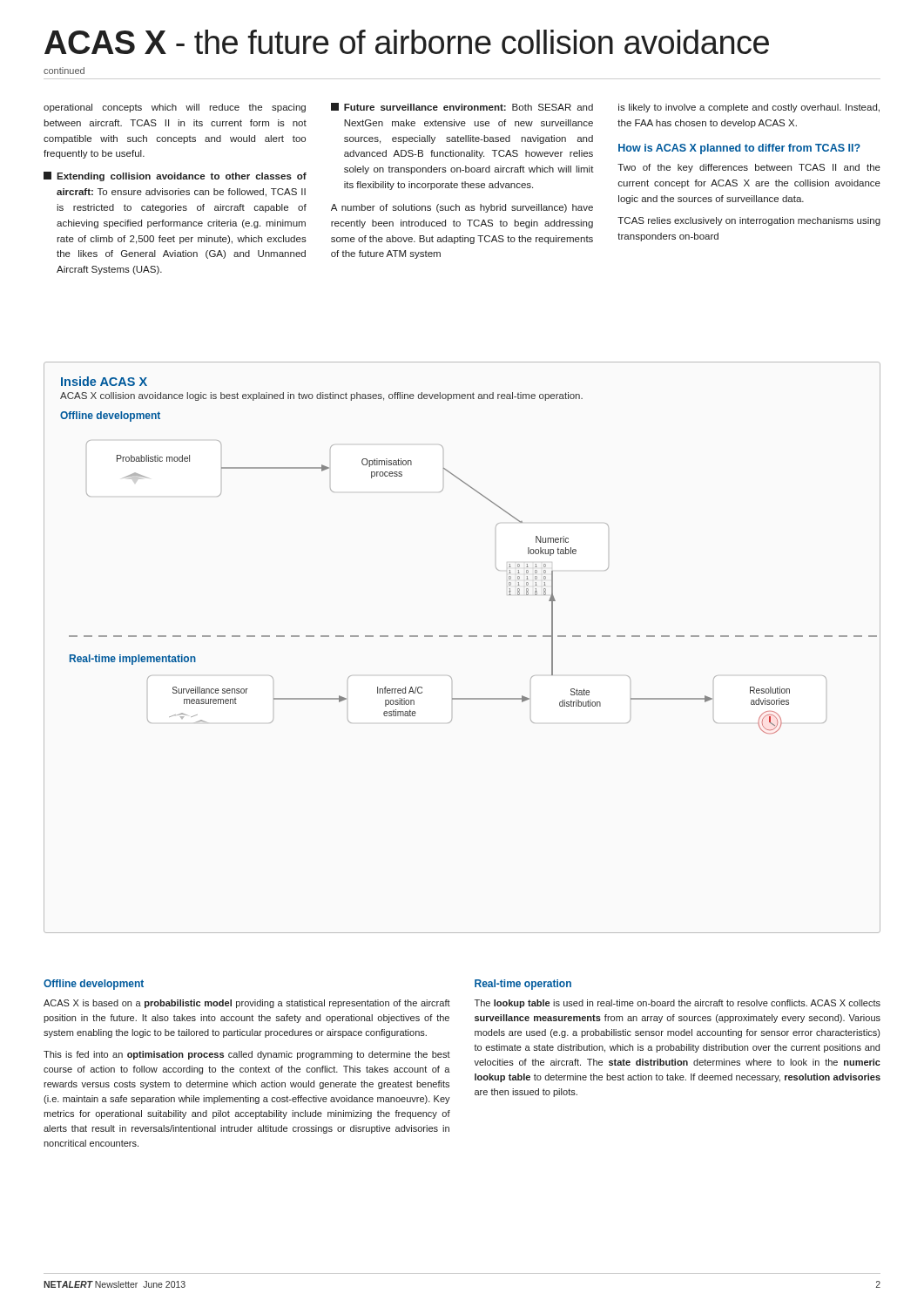Click where it says "Real-time operation"
This screenshot has height=1307, width=924.
(x=523, y=984)
